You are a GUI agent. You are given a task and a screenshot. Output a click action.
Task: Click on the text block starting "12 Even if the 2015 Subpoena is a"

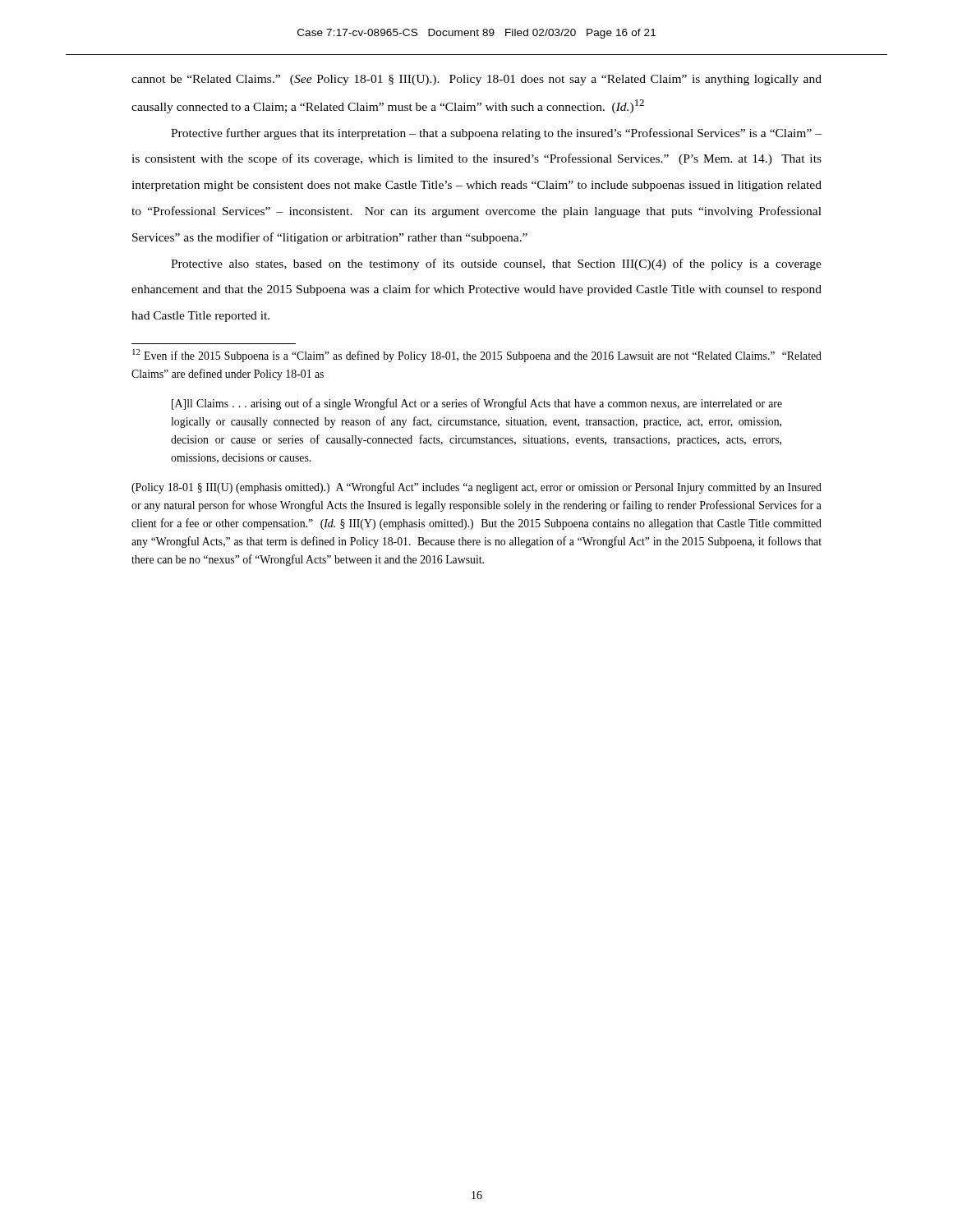point(477,356)
